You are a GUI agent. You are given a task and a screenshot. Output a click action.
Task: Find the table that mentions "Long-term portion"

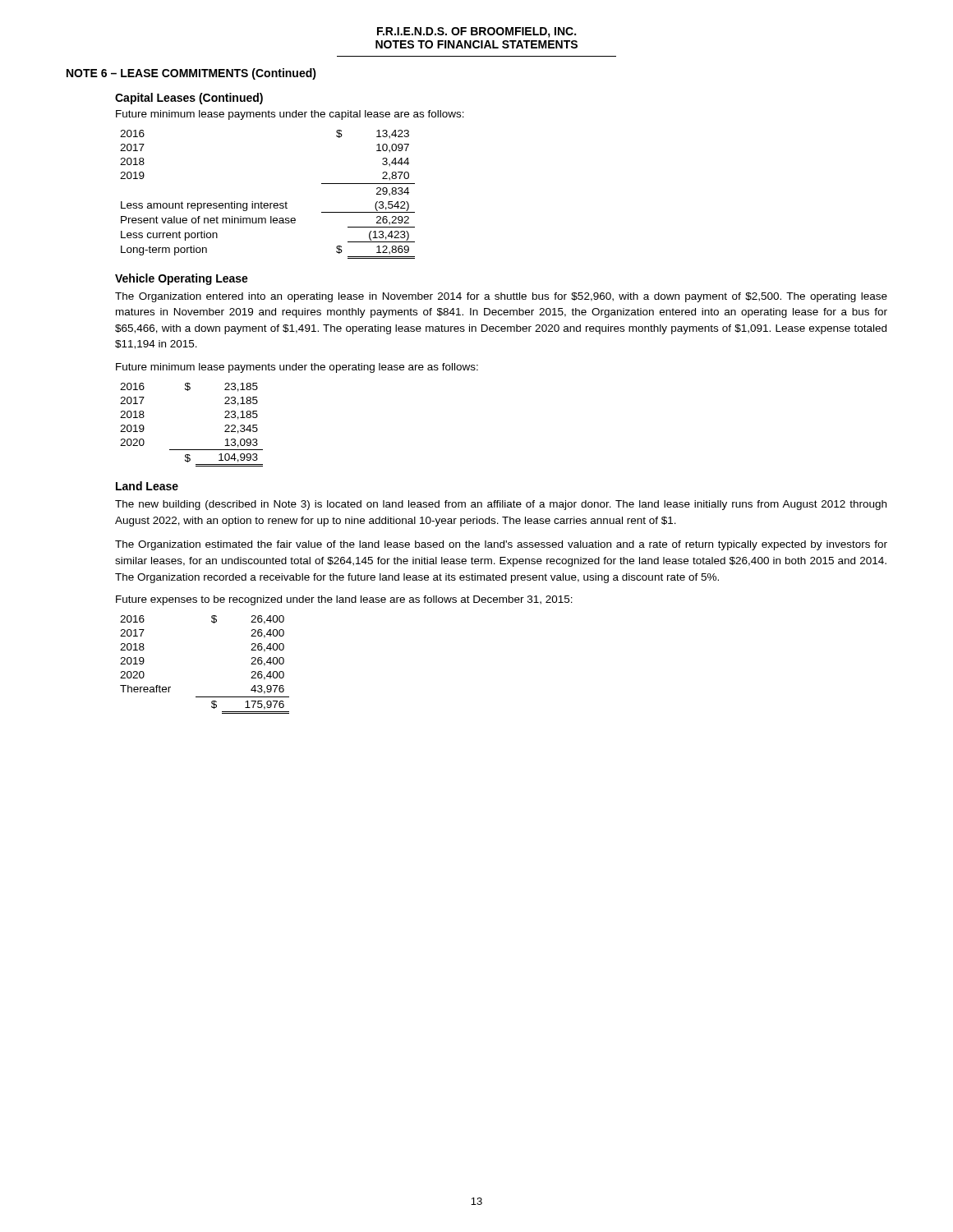tap(501, 192)
